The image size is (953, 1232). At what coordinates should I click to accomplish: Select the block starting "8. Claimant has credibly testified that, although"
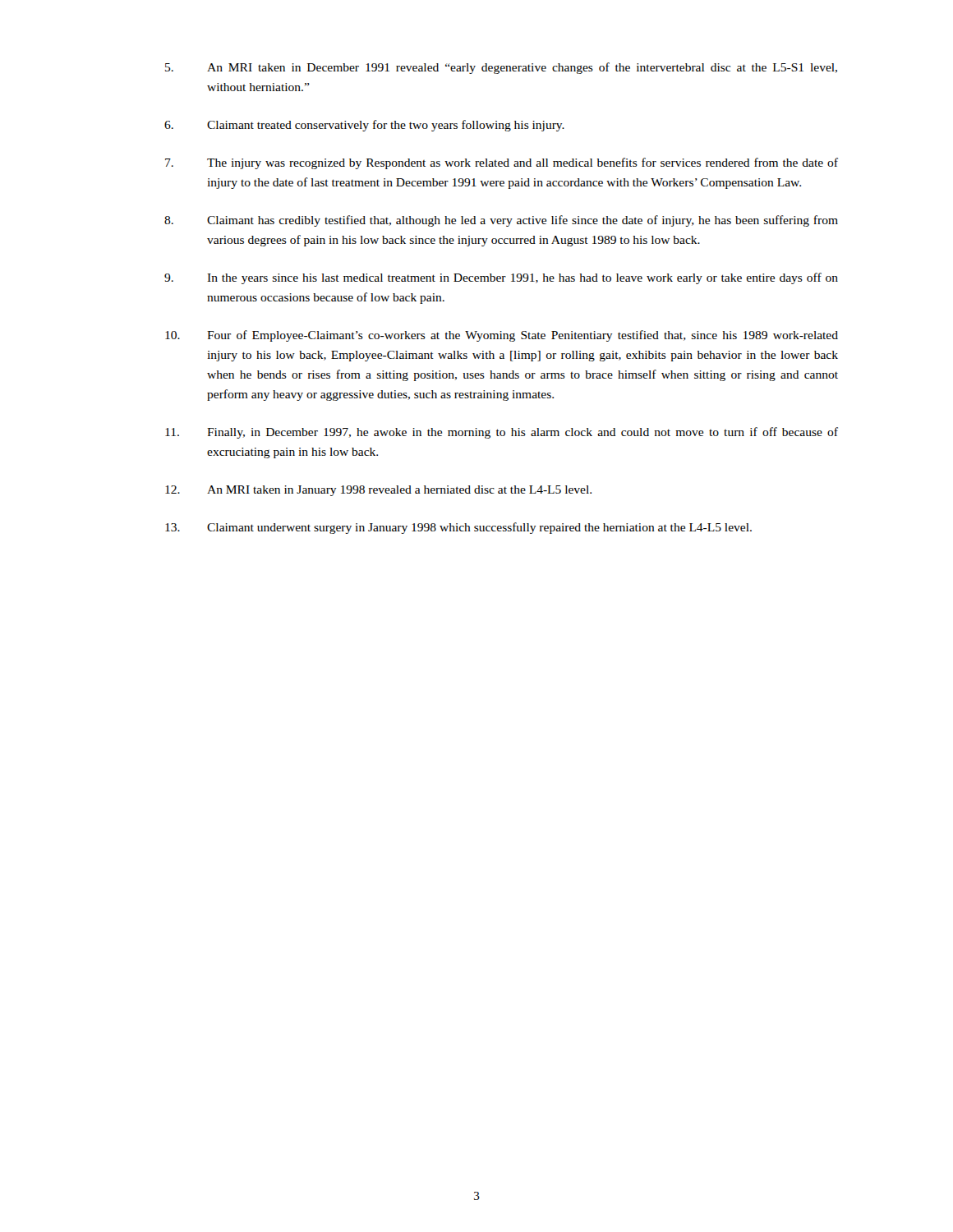(501, 230)
